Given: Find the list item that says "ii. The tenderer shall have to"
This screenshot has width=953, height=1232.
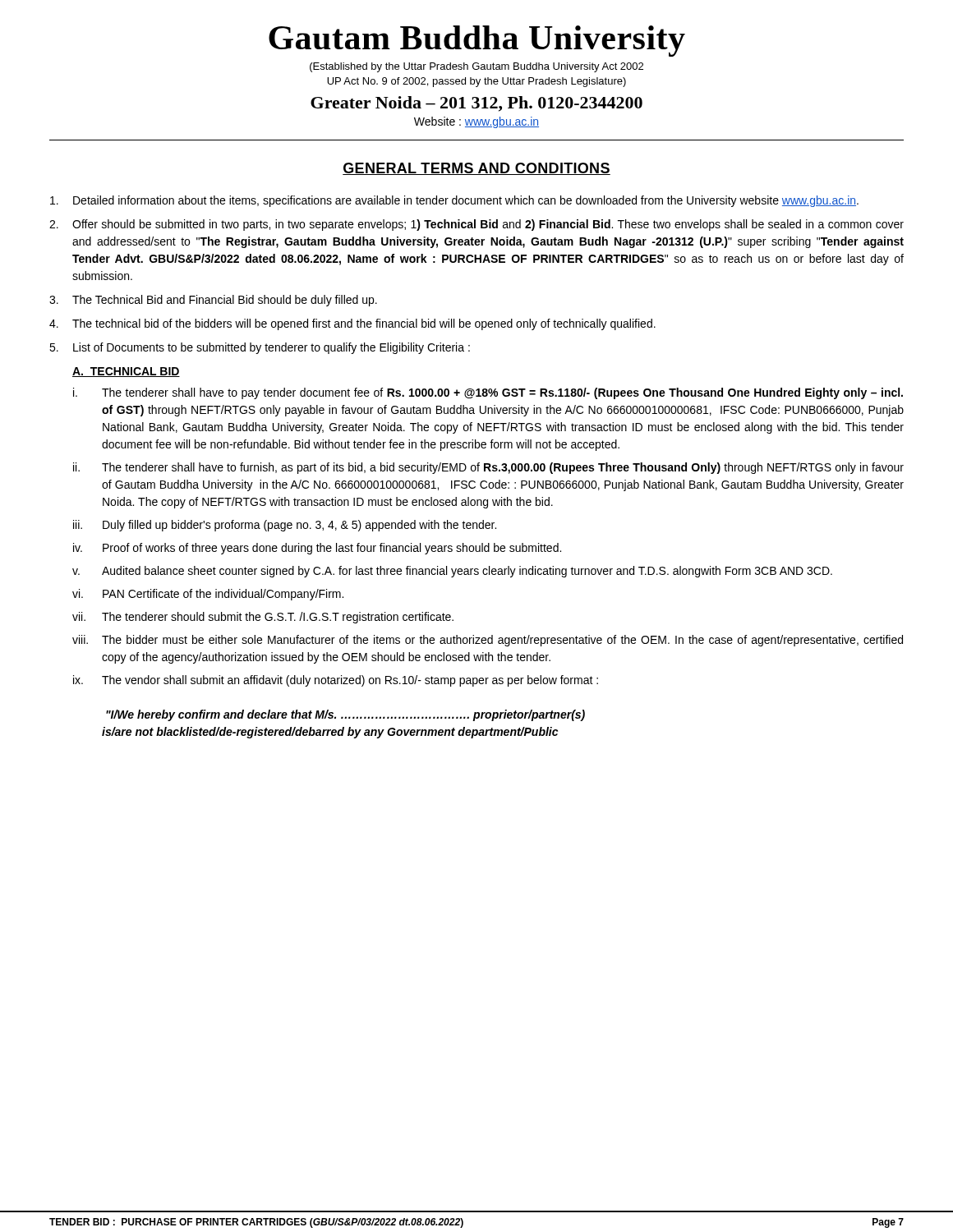Looking at the screenshot, I should [488, 485].
